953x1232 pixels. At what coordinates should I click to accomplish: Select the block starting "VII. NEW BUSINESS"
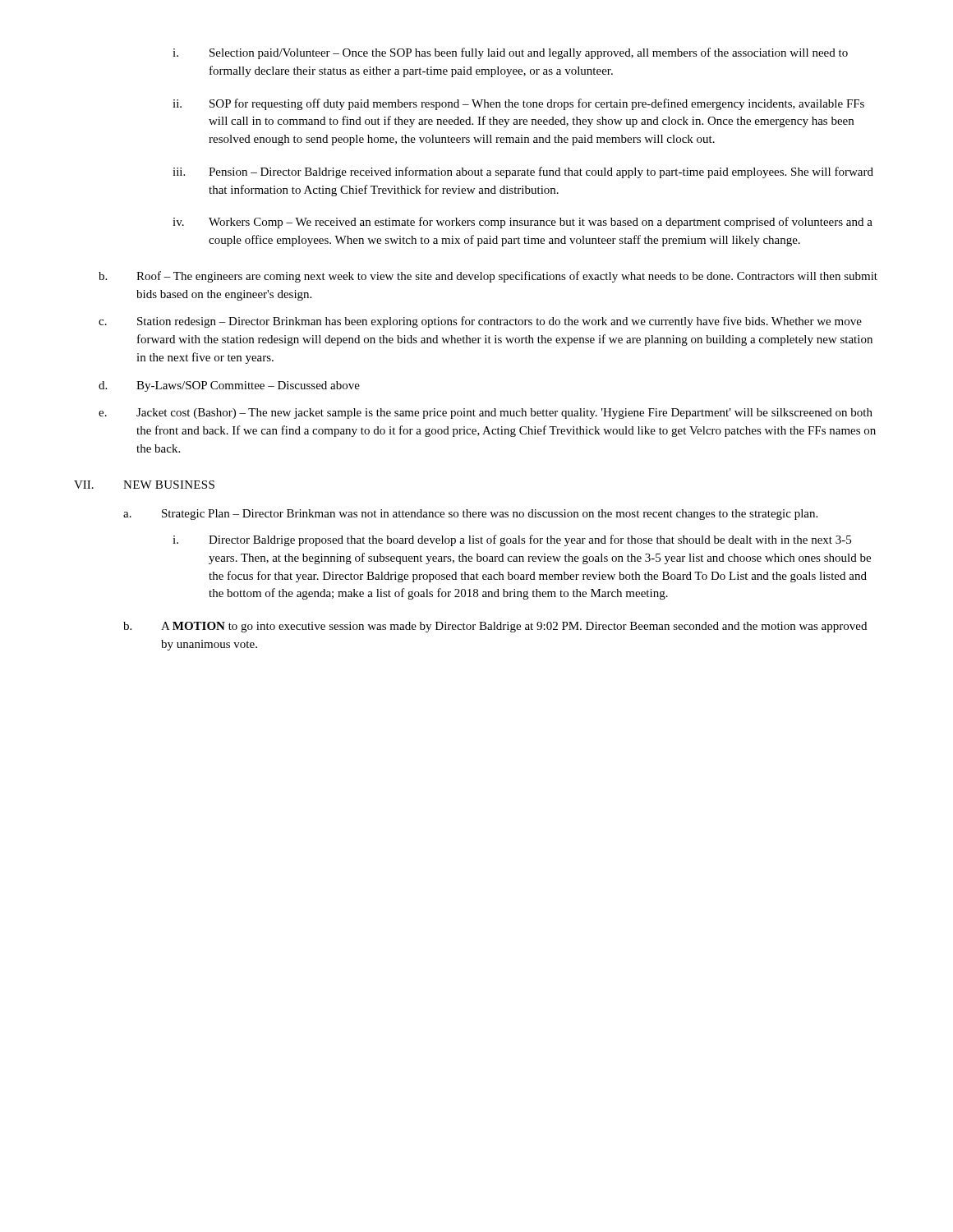tap(145, 485)
